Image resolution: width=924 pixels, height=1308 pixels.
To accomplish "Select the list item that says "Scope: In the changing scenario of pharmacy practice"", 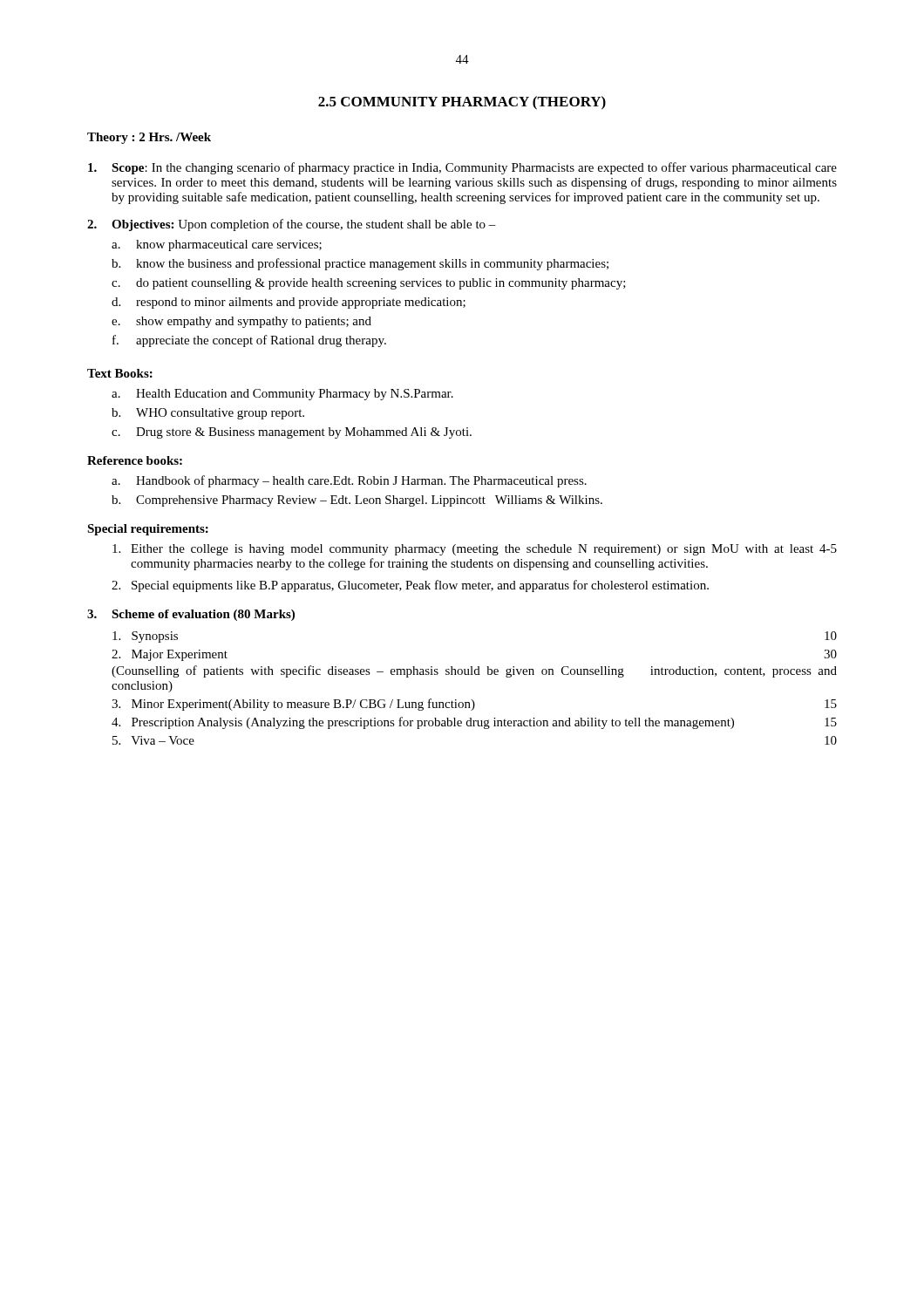I will 462,183.
